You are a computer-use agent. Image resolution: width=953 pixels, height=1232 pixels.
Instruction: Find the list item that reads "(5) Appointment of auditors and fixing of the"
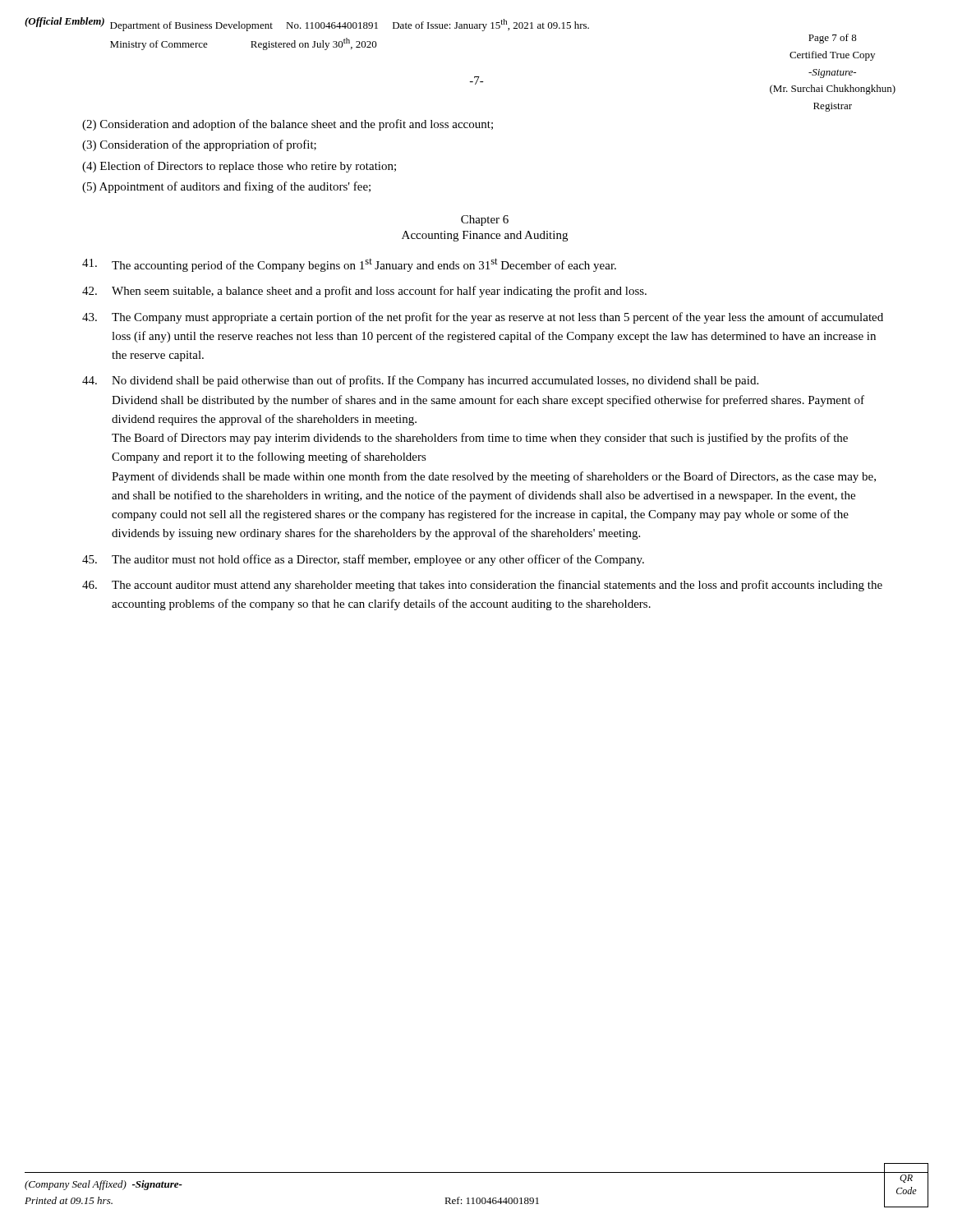(227, 186)
